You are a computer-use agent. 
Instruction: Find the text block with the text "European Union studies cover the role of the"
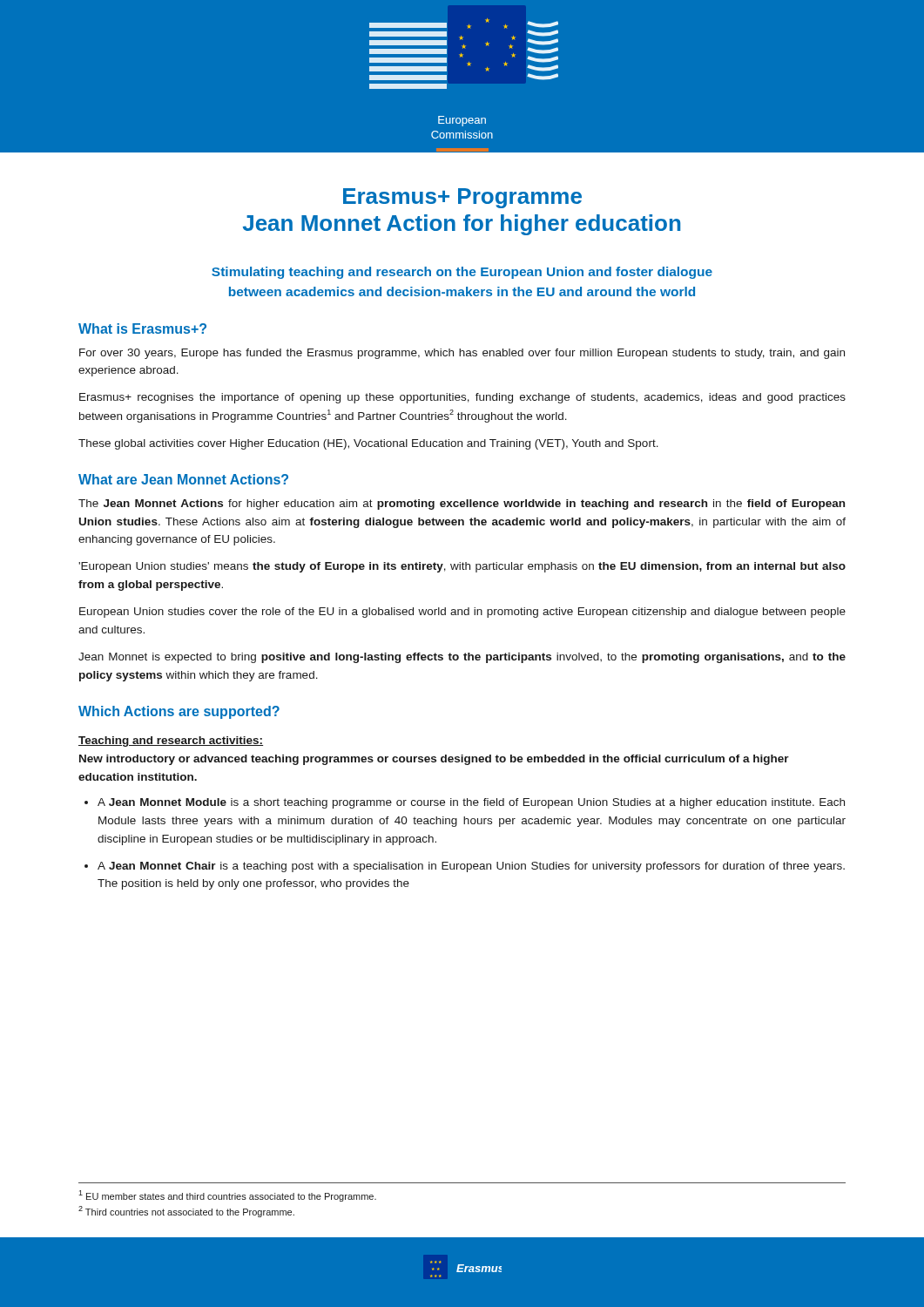462,621
